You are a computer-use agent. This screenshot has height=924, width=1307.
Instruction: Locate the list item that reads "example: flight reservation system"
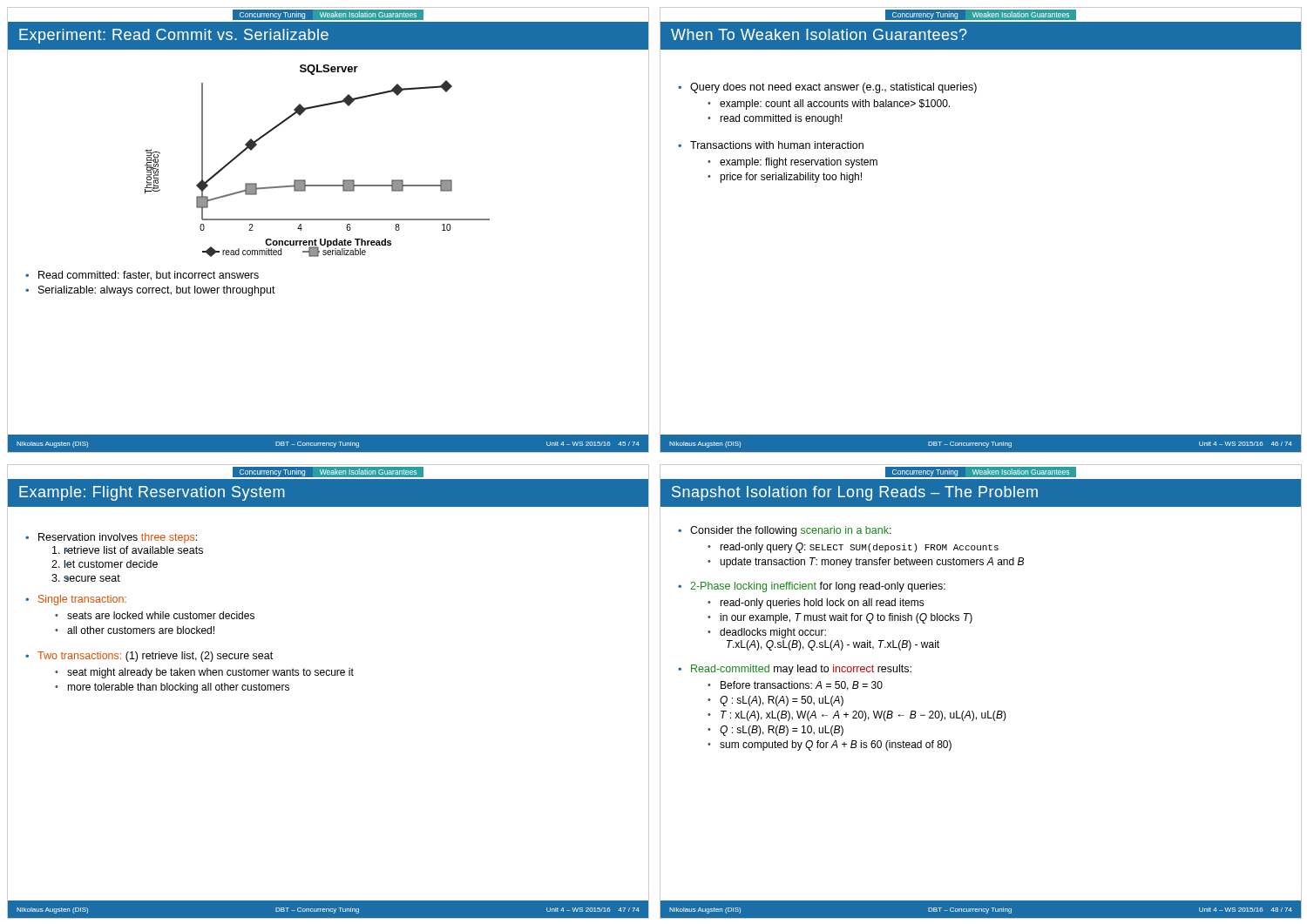point(799,162)
